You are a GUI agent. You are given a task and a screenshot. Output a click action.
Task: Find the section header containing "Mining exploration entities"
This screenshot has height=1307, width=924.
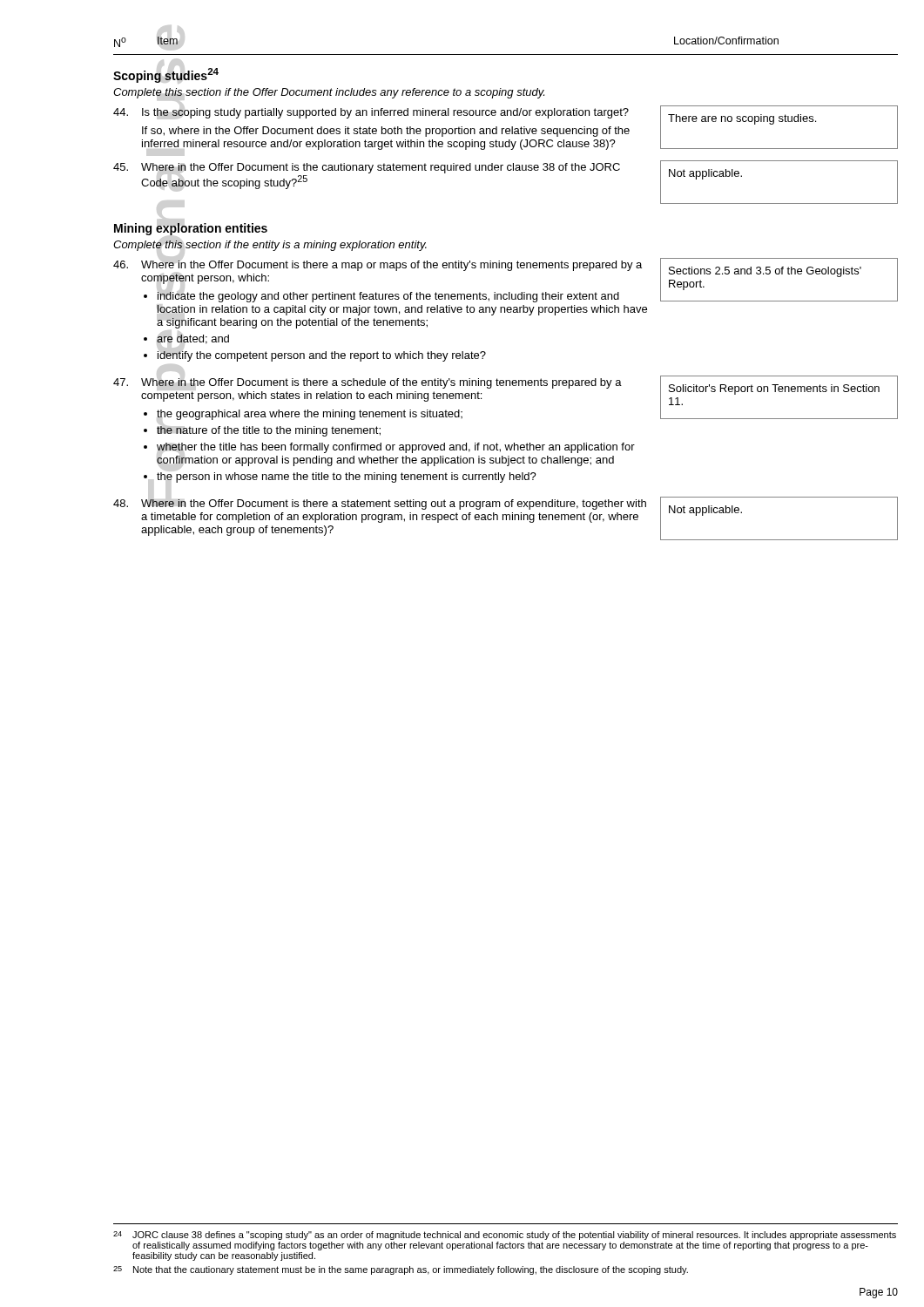(x=190, y=228)
